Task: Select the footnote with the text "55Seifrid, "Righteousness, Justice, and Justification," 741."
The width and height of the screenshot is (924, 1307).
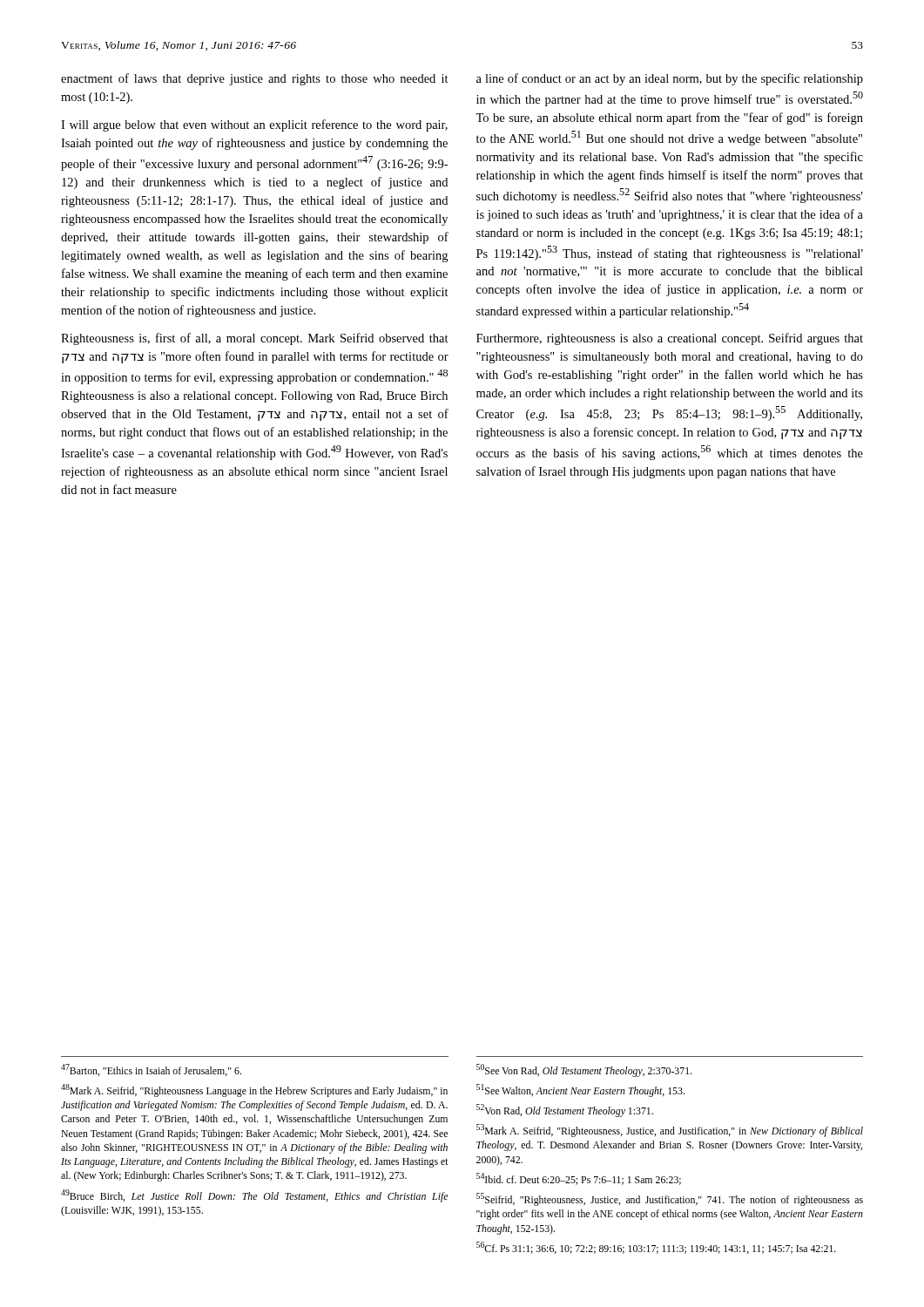Action: pos(669,1213)
